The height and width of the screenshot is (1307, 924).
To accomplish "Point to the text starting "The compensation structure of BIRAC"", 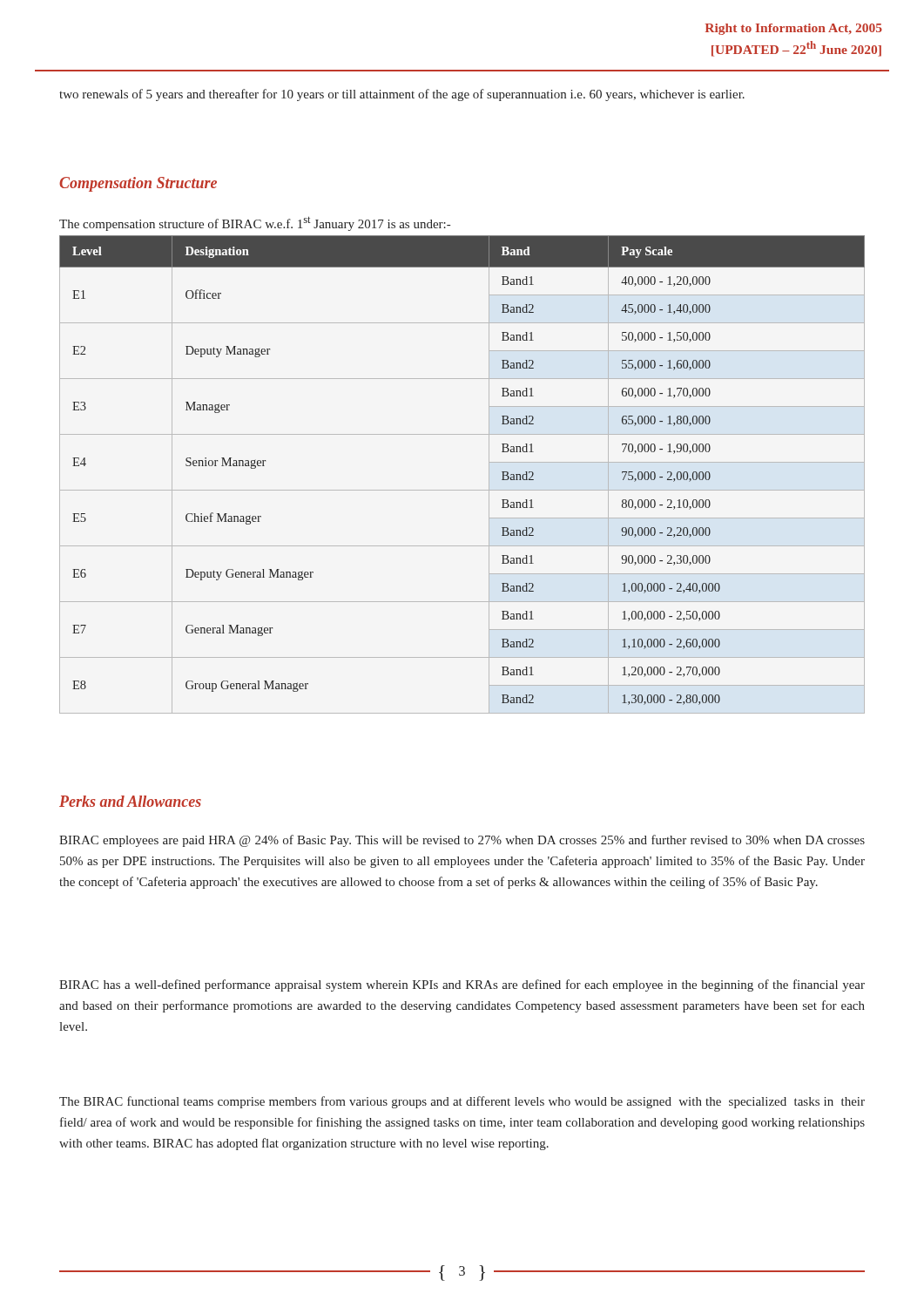I will click(255, 222).
